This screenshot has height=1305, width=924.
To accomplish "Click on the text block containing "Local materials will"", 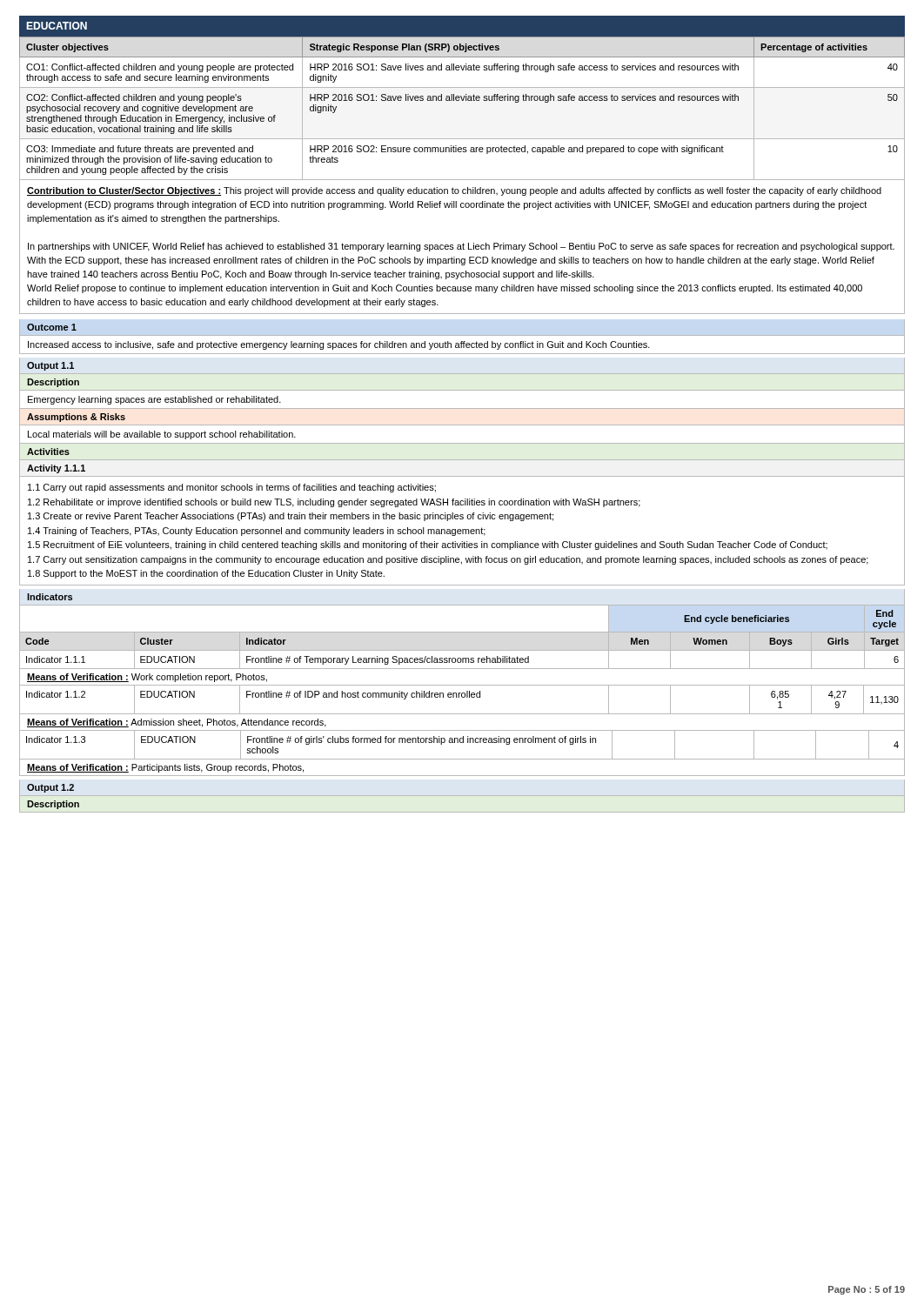I will point(162,435).
